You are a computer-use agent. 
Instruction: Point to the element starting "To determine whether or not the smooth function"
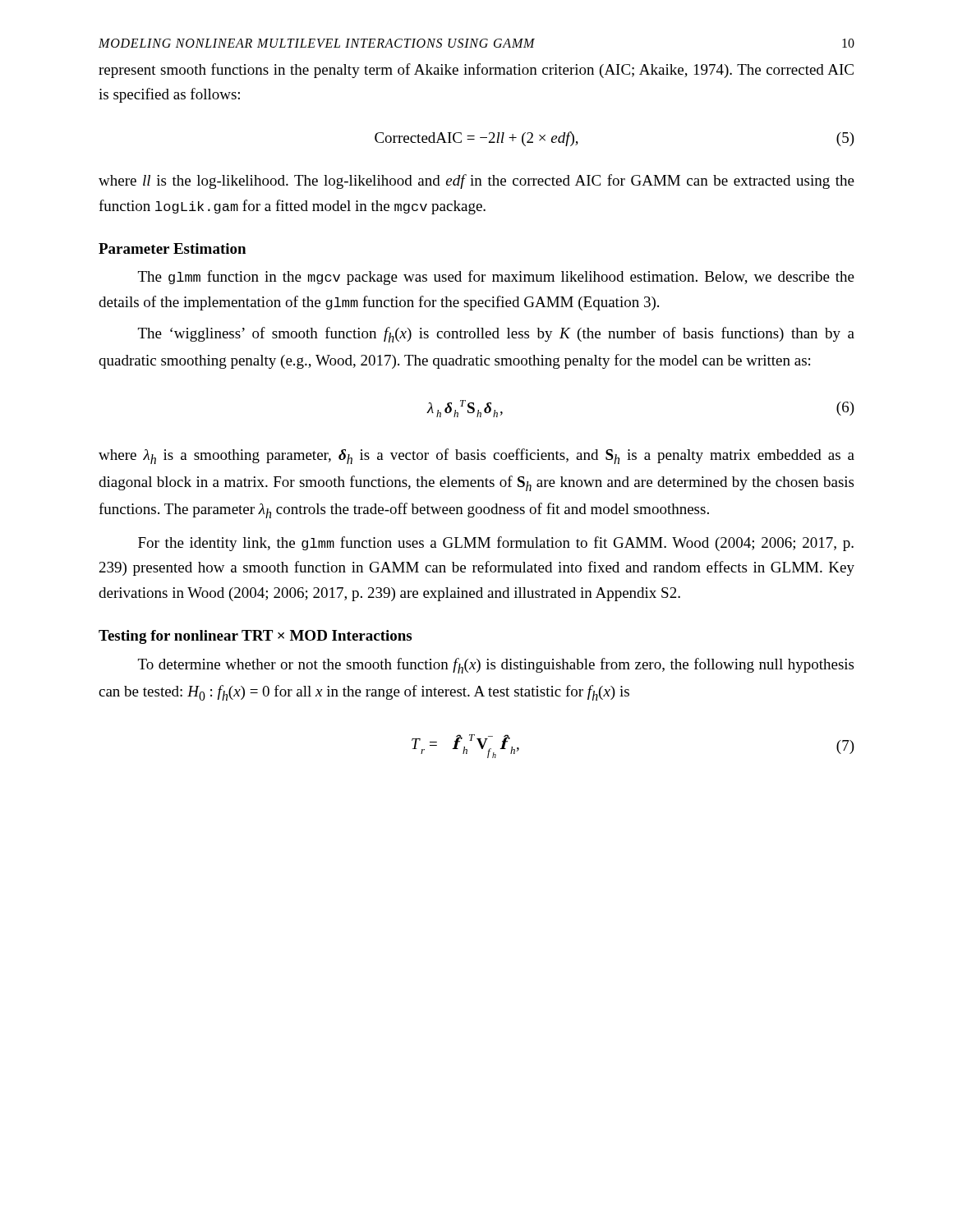point(476,679)
